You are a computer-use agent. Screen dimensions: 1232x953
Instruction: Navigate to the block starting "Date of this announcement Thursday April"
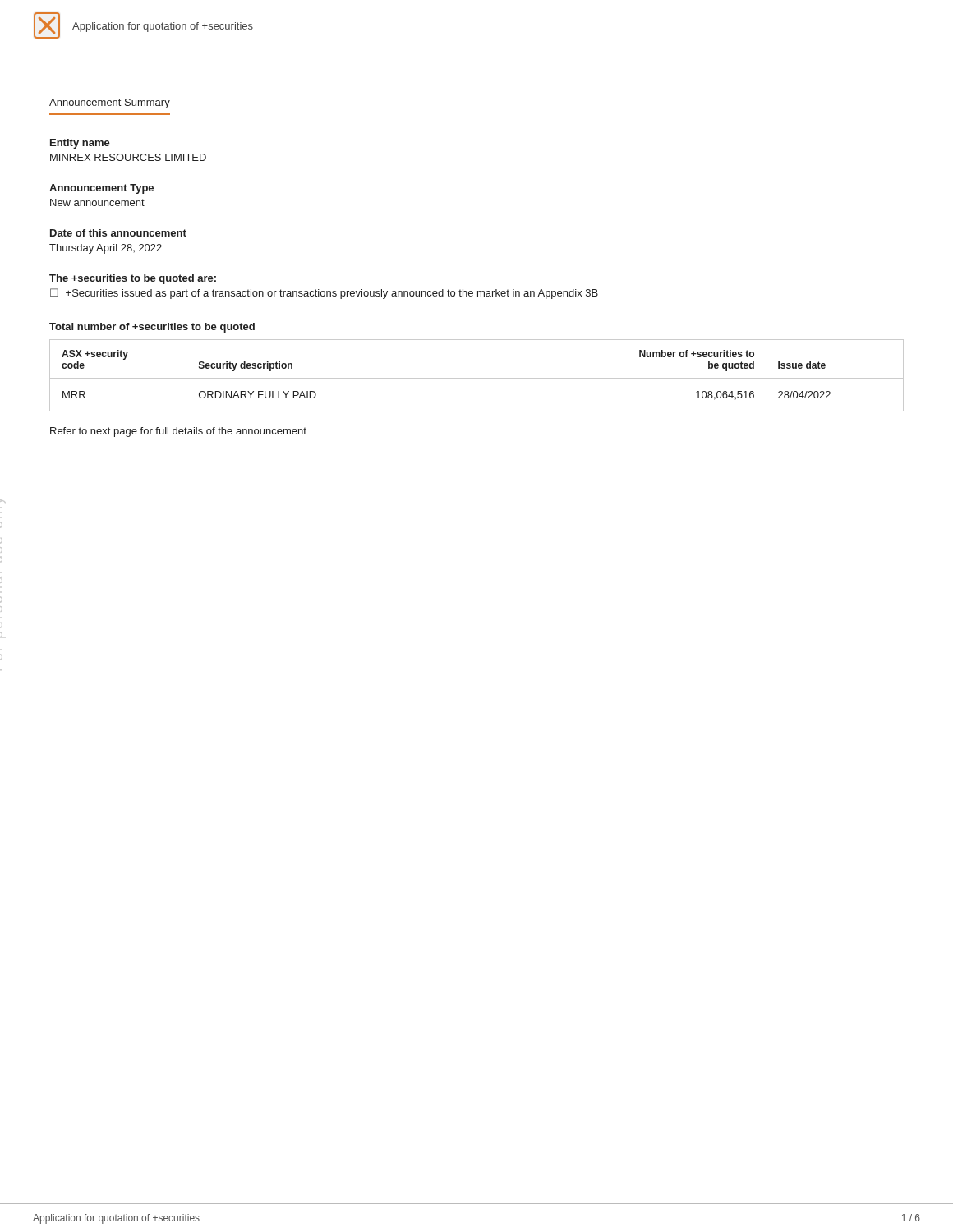(118, 233)
